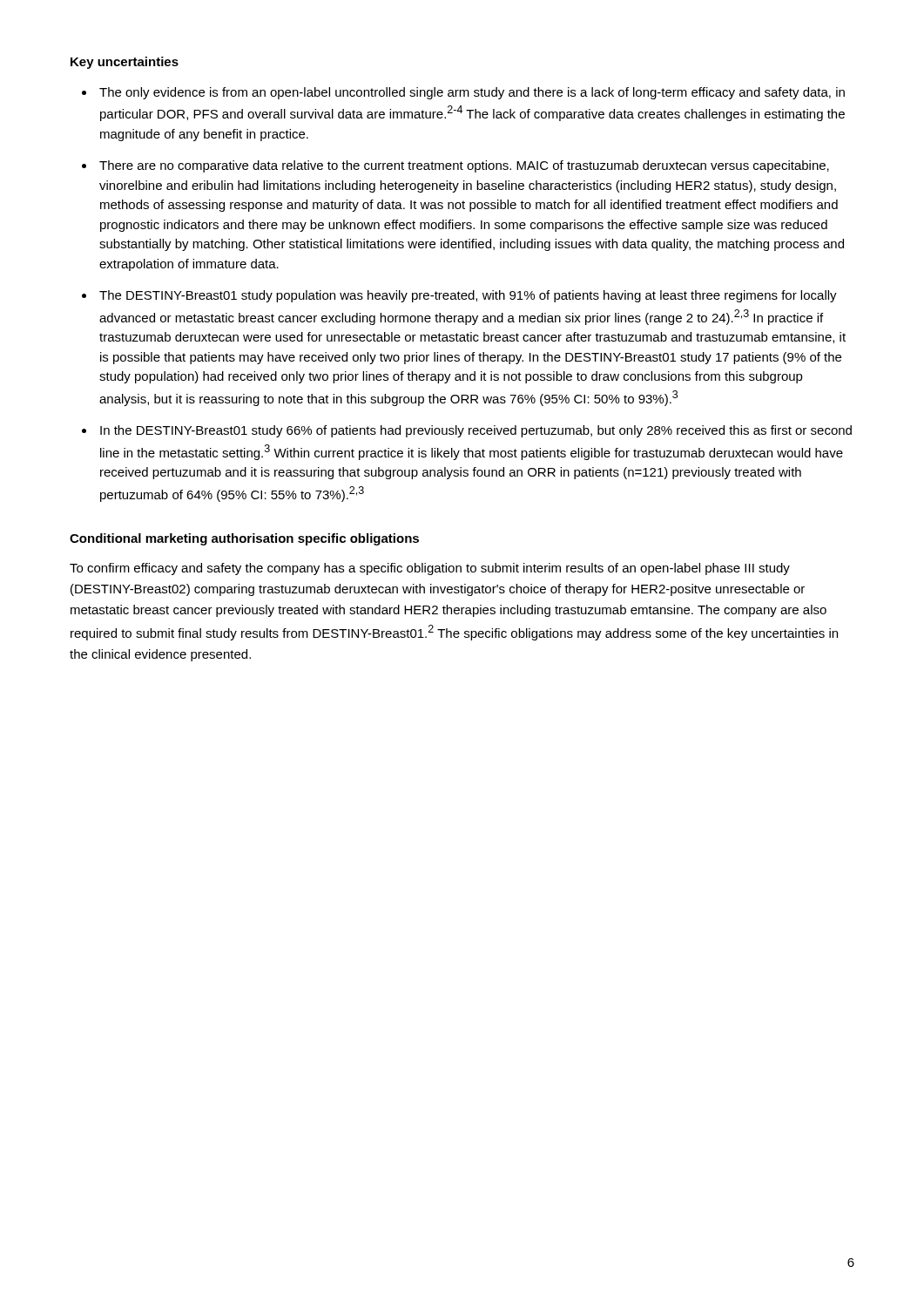Screen dimensions: 1307x924
Task: Locate the text block starting "Key uncertainties"
Action: coord(124,61)
